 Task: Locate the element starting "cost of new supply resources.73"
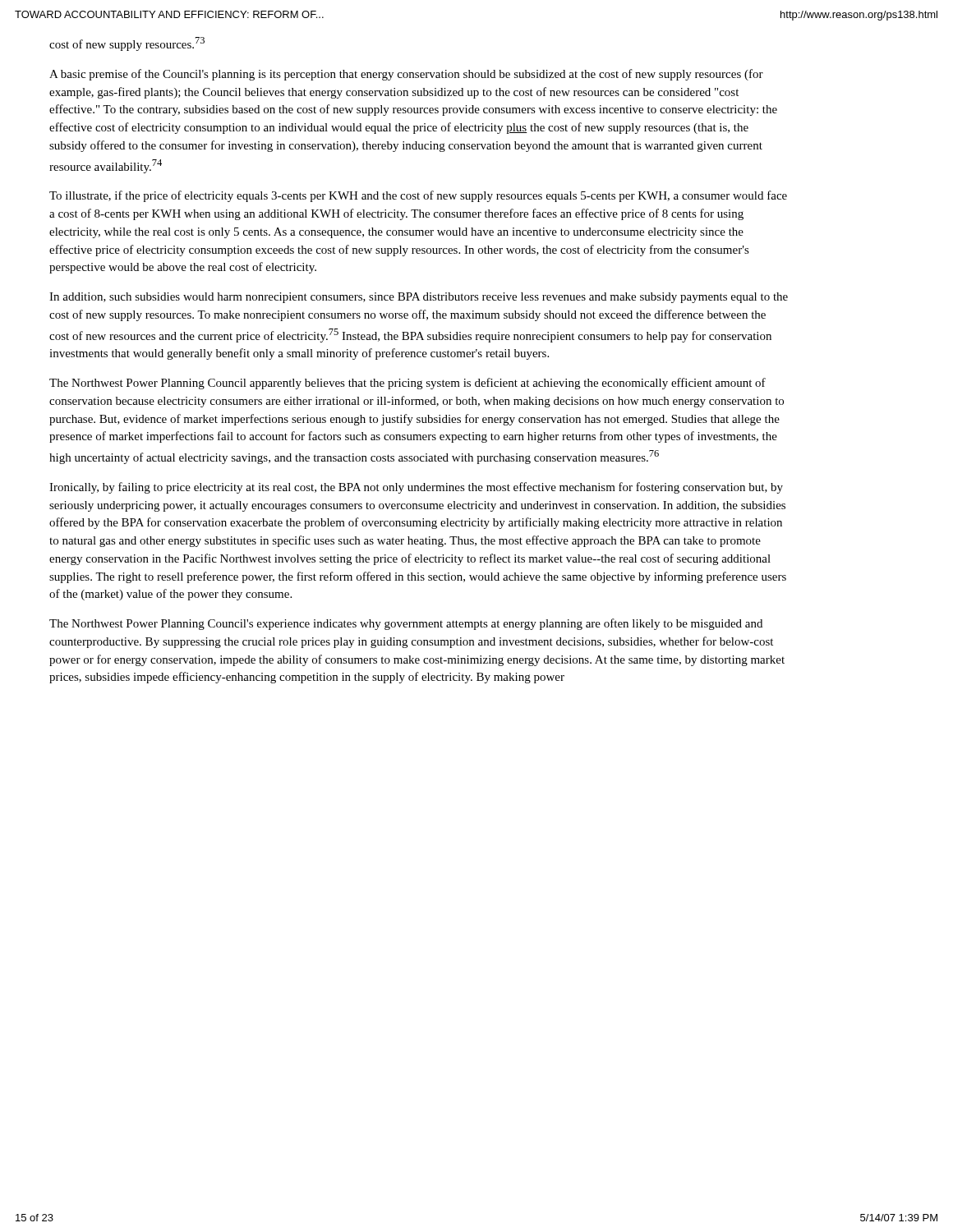pyautogui.click(x=127, y=43)
